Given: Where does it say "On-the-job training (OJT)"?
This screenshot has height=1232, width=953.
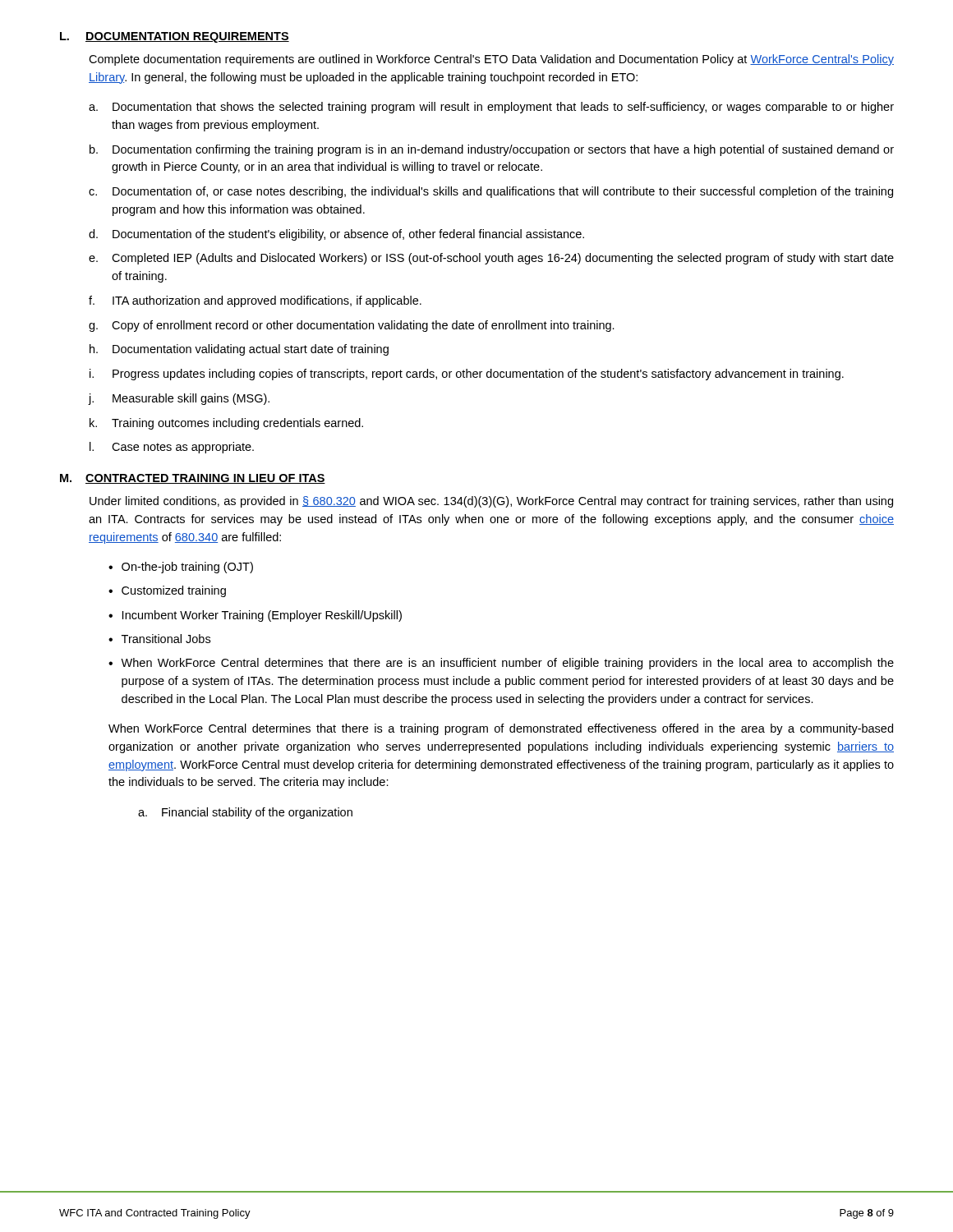Looking at the screenshot, I should (187, 568).
